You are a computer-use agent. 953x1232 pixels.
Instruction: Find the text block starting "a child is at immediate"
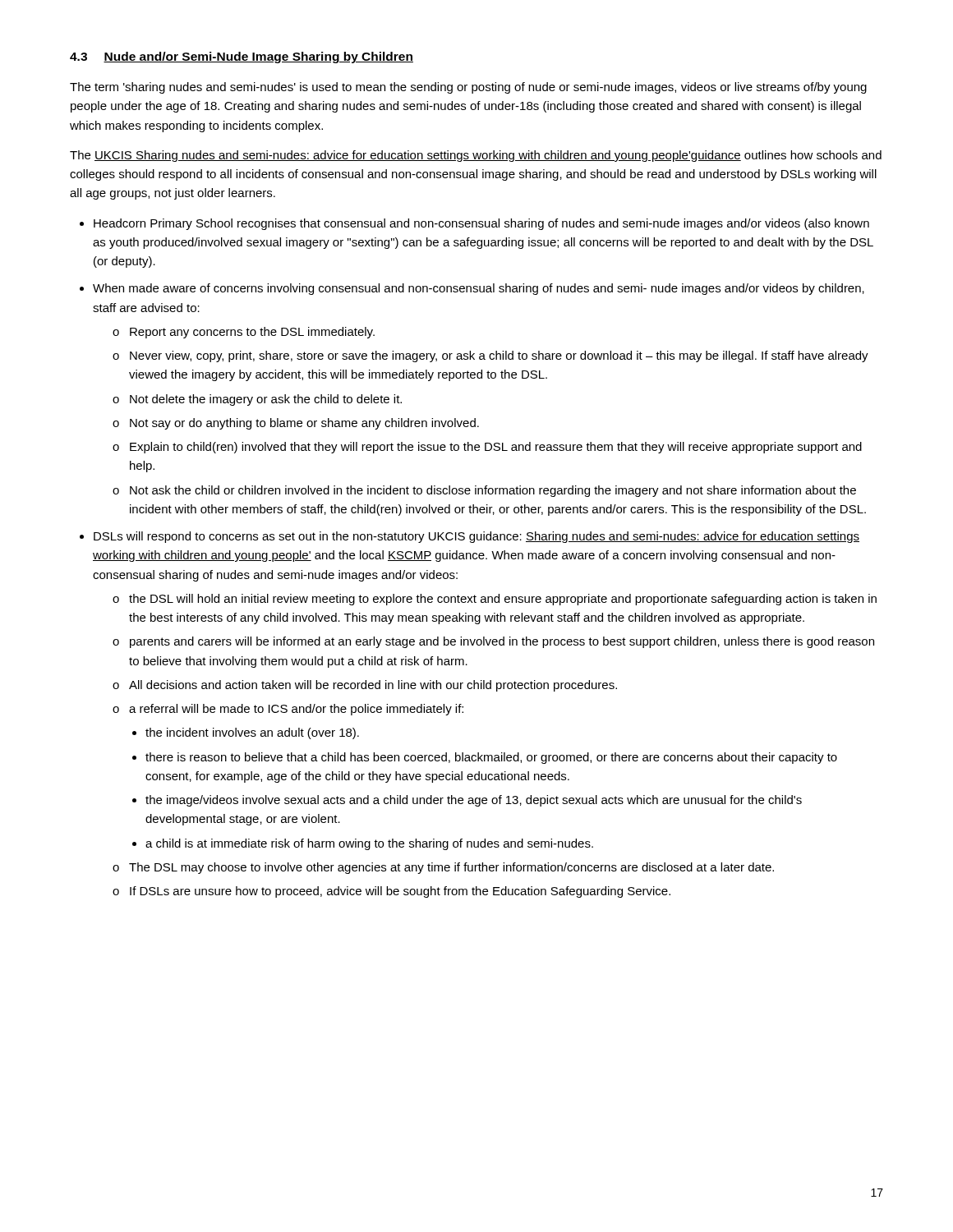(x=370, y=843)
